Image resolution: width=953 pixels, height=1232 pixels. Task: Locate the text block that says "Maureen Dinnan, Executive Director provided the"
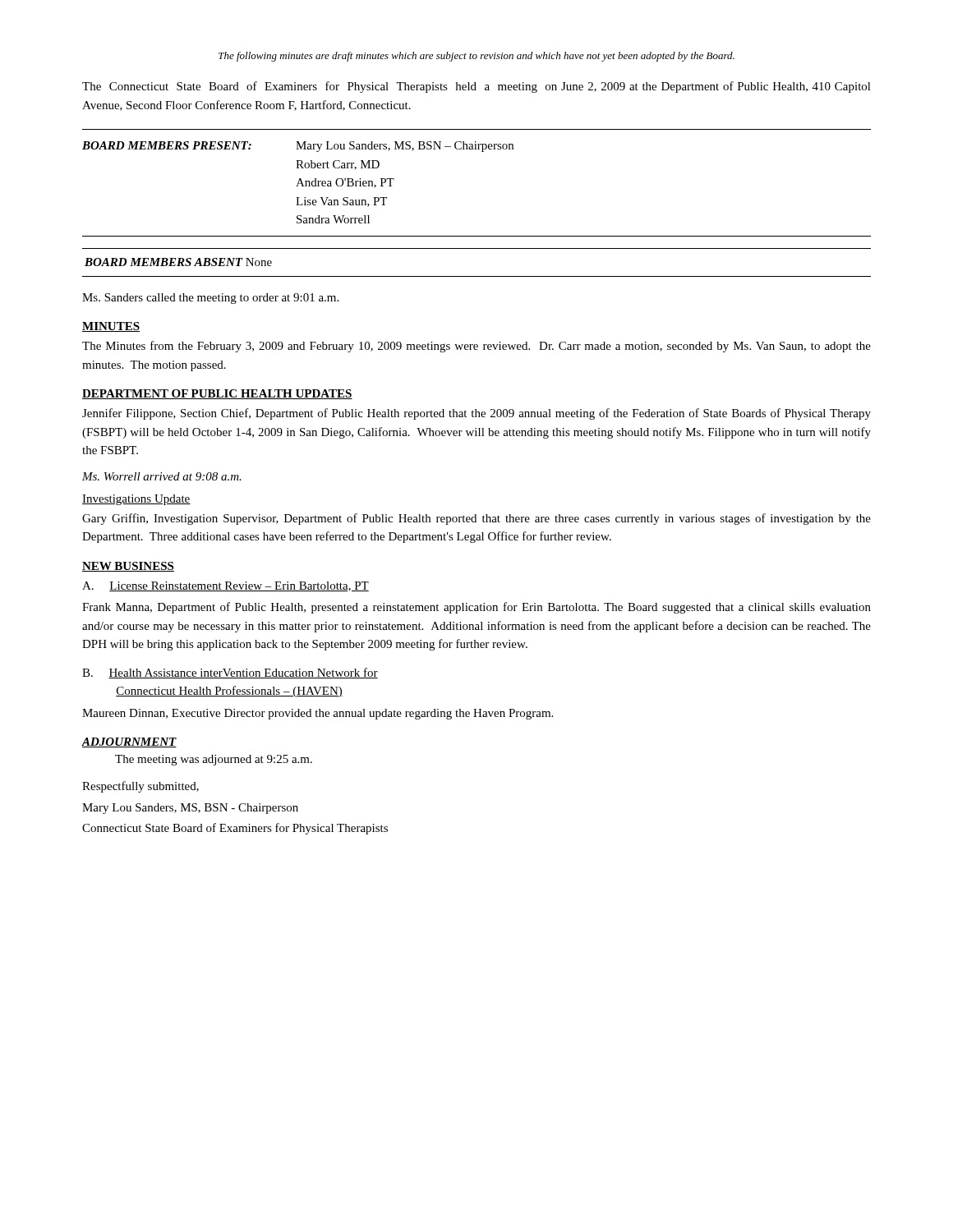tap(318, 713)
